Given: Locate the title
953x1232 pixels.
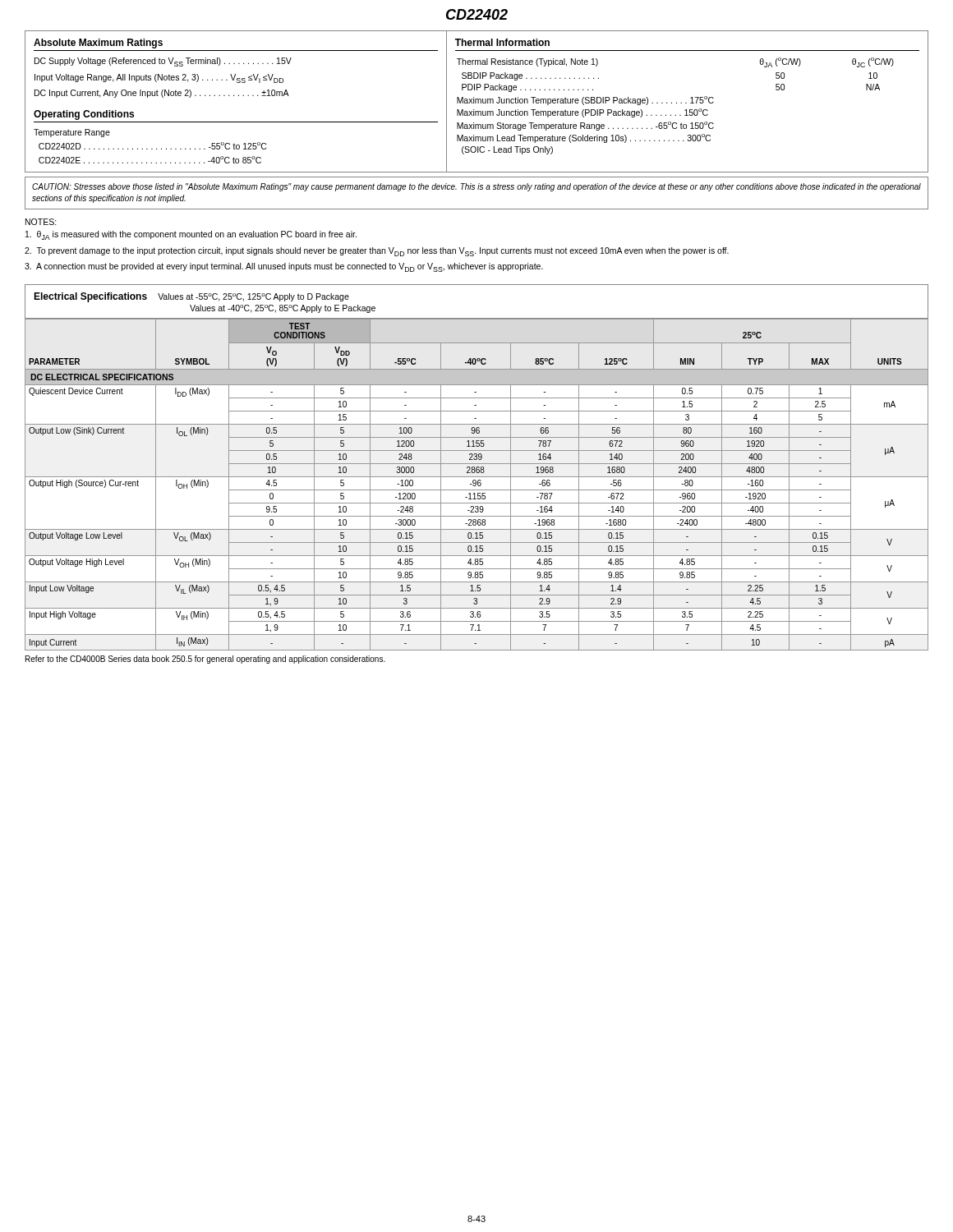Looking at the screenshot, I should (476, 15).
